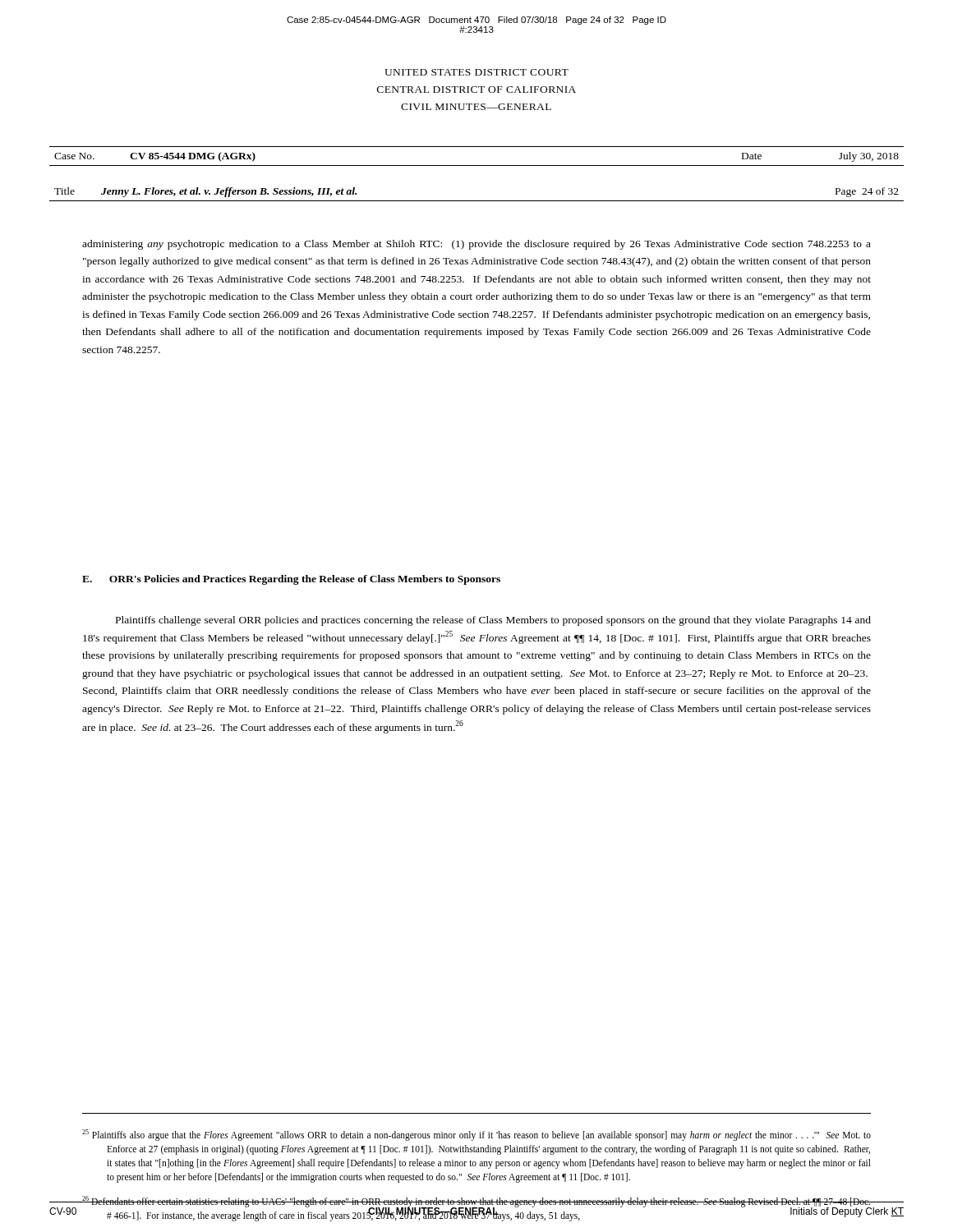Select the table that reads "Jenny L. Flores, et al."
953x1232 pixels.
tap(476, 192)
